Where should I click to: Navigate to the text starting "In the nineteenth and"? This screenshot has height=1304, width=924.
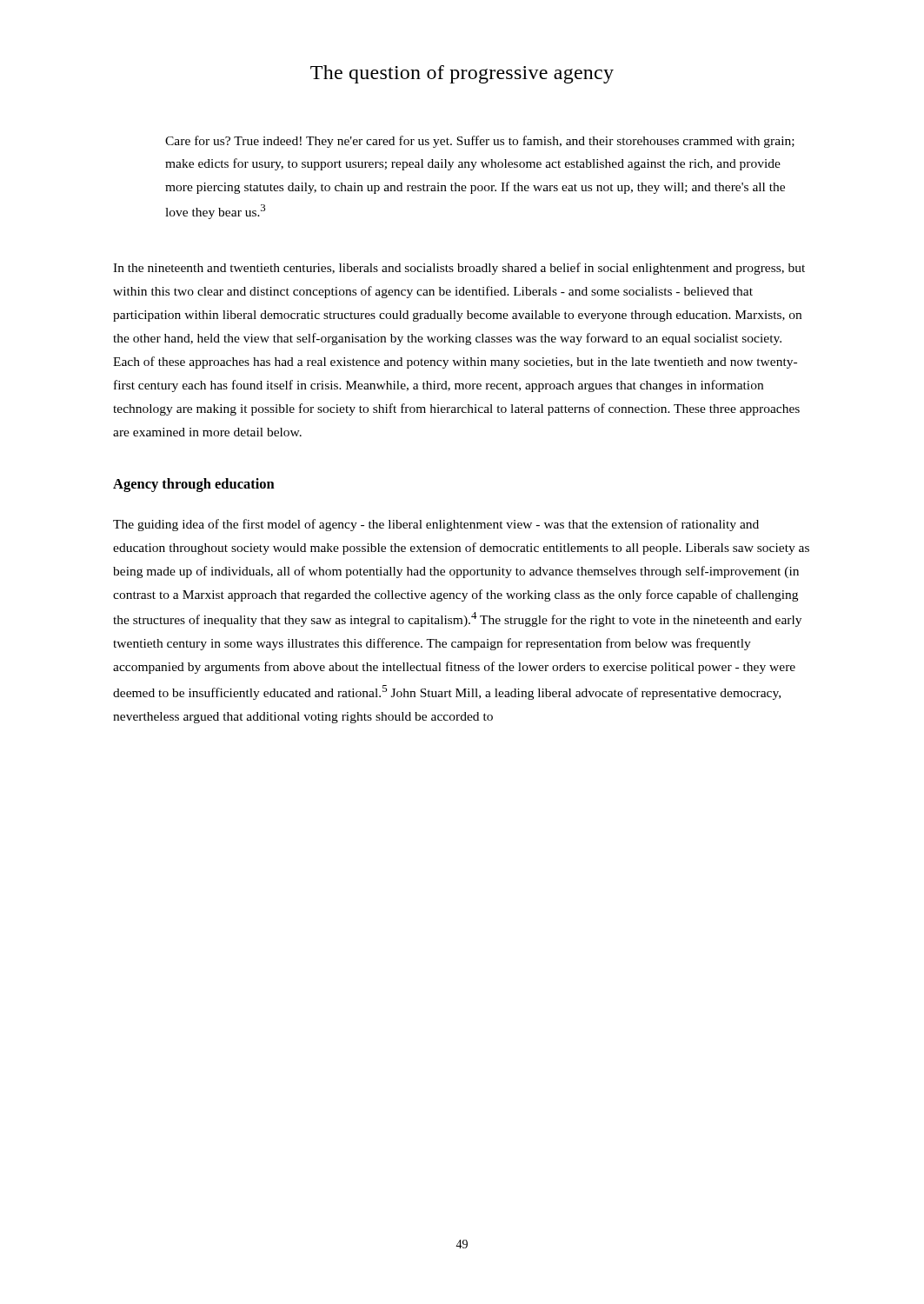(x=459, y=349)
